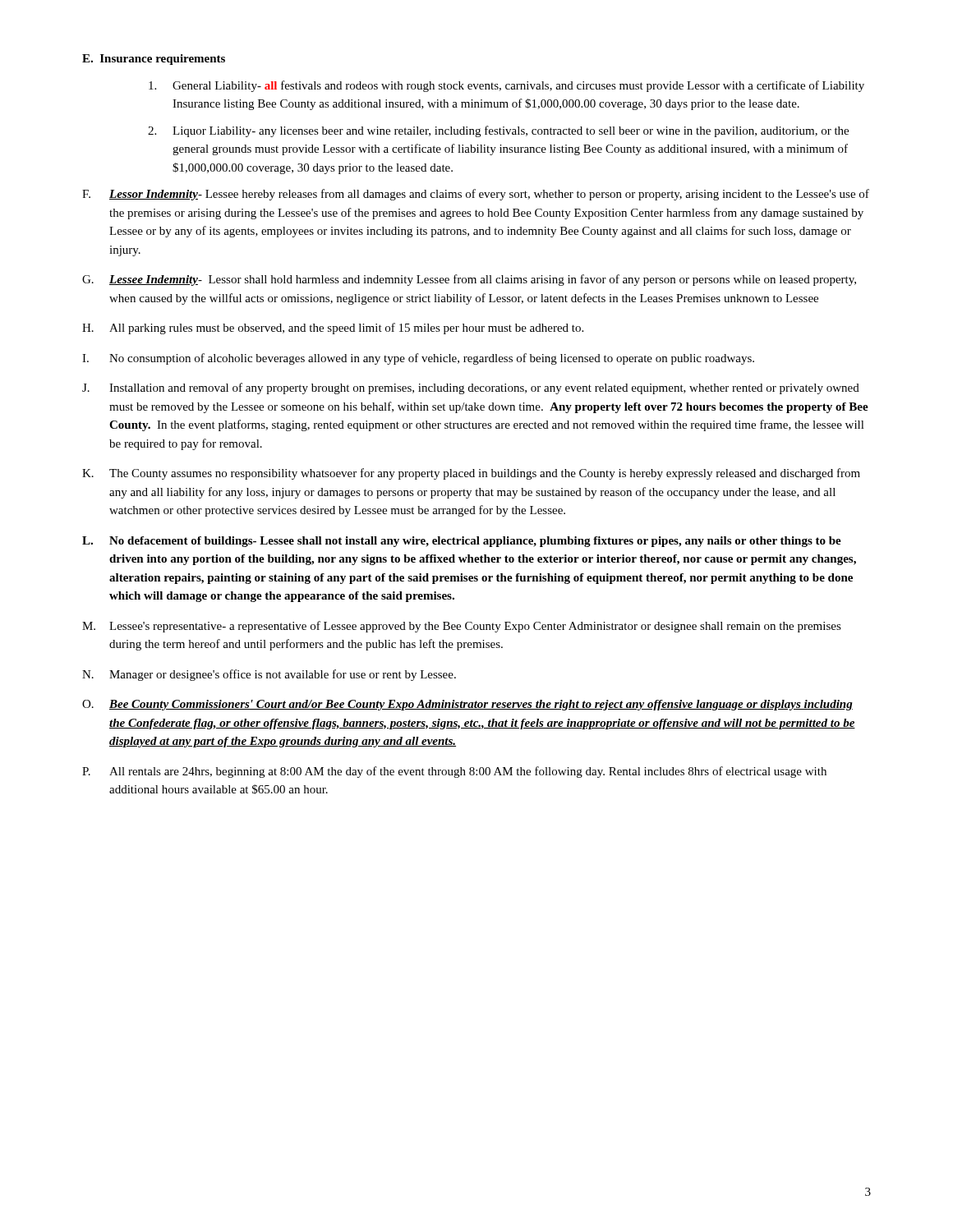
Task: Click on the list item that says "M. Lessee's representative- a"
Action: [476, 635]
